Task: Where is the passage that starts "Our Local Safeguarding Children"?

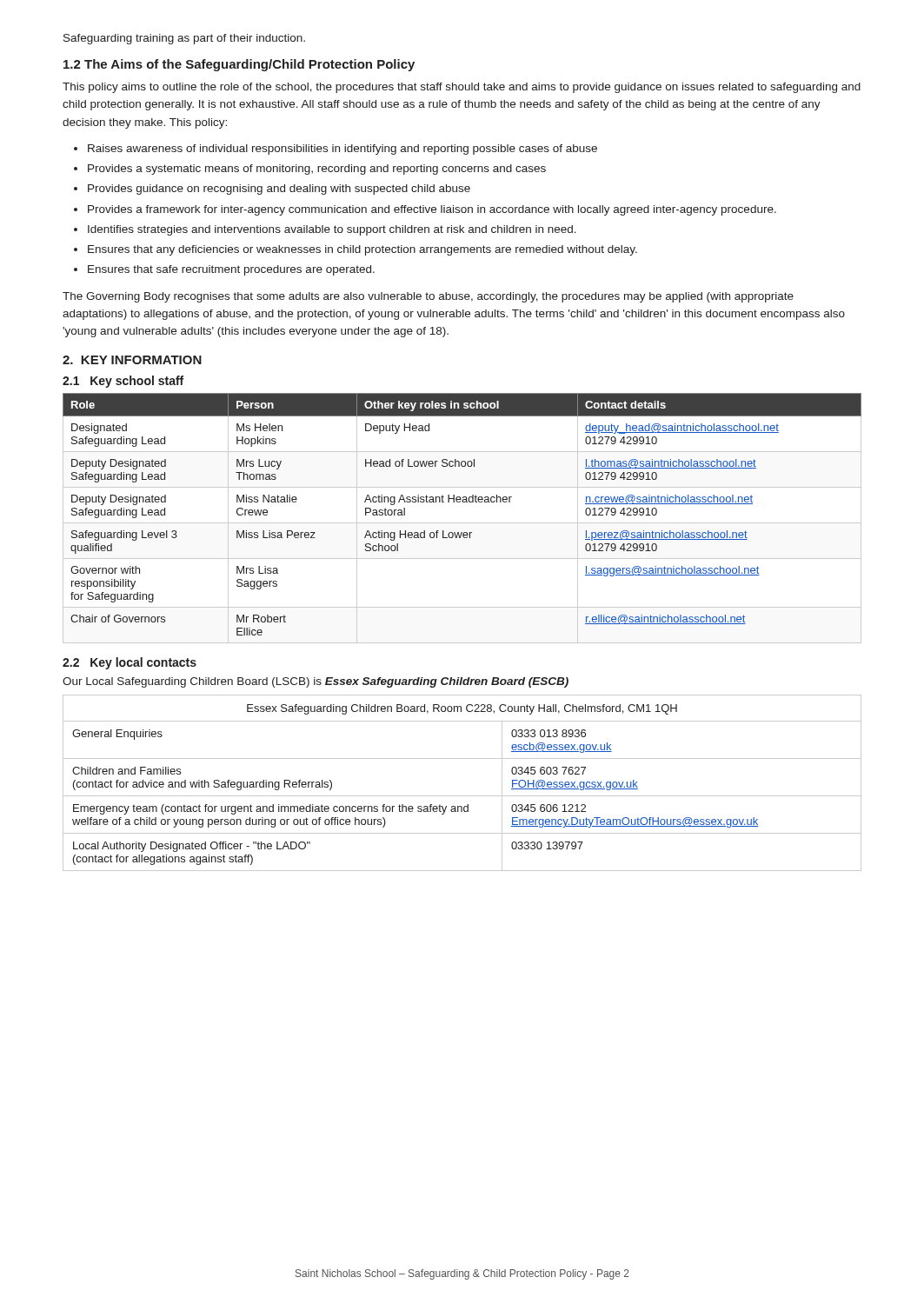Action: coord(316,681)
